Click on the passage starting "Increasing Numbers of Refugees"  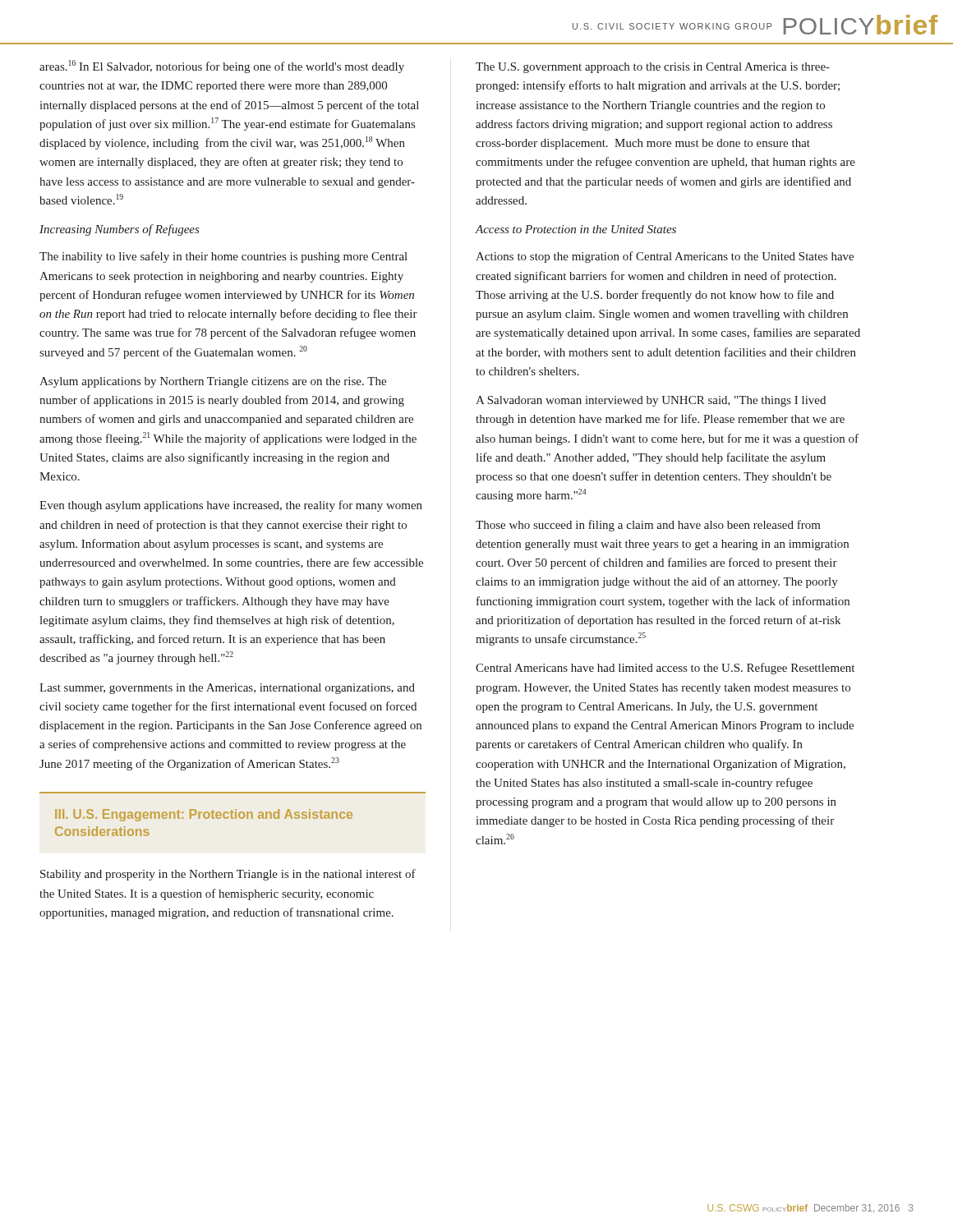(120, 230)
